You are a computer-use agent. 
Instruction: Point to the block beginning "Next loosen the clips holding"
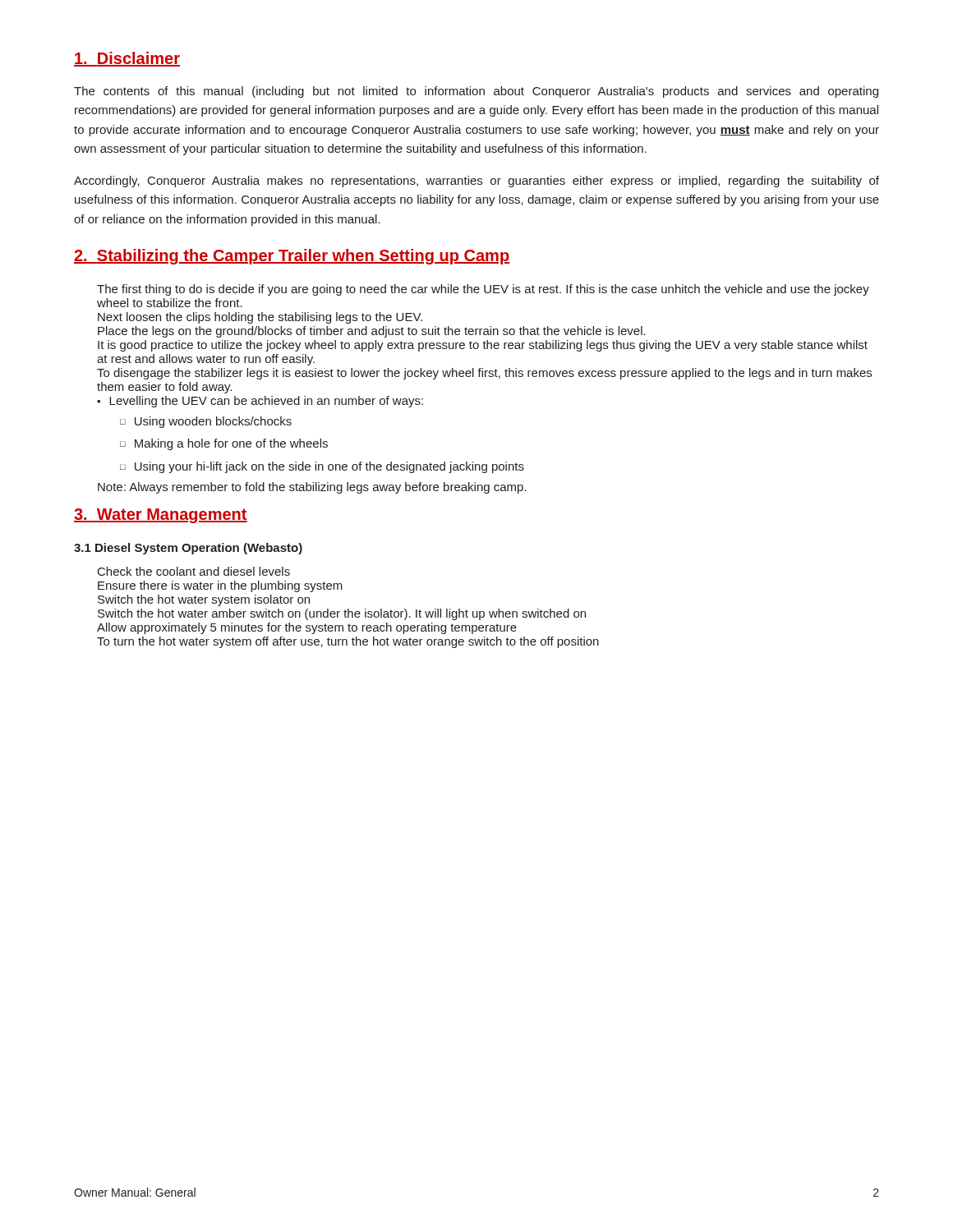point(488,316)
